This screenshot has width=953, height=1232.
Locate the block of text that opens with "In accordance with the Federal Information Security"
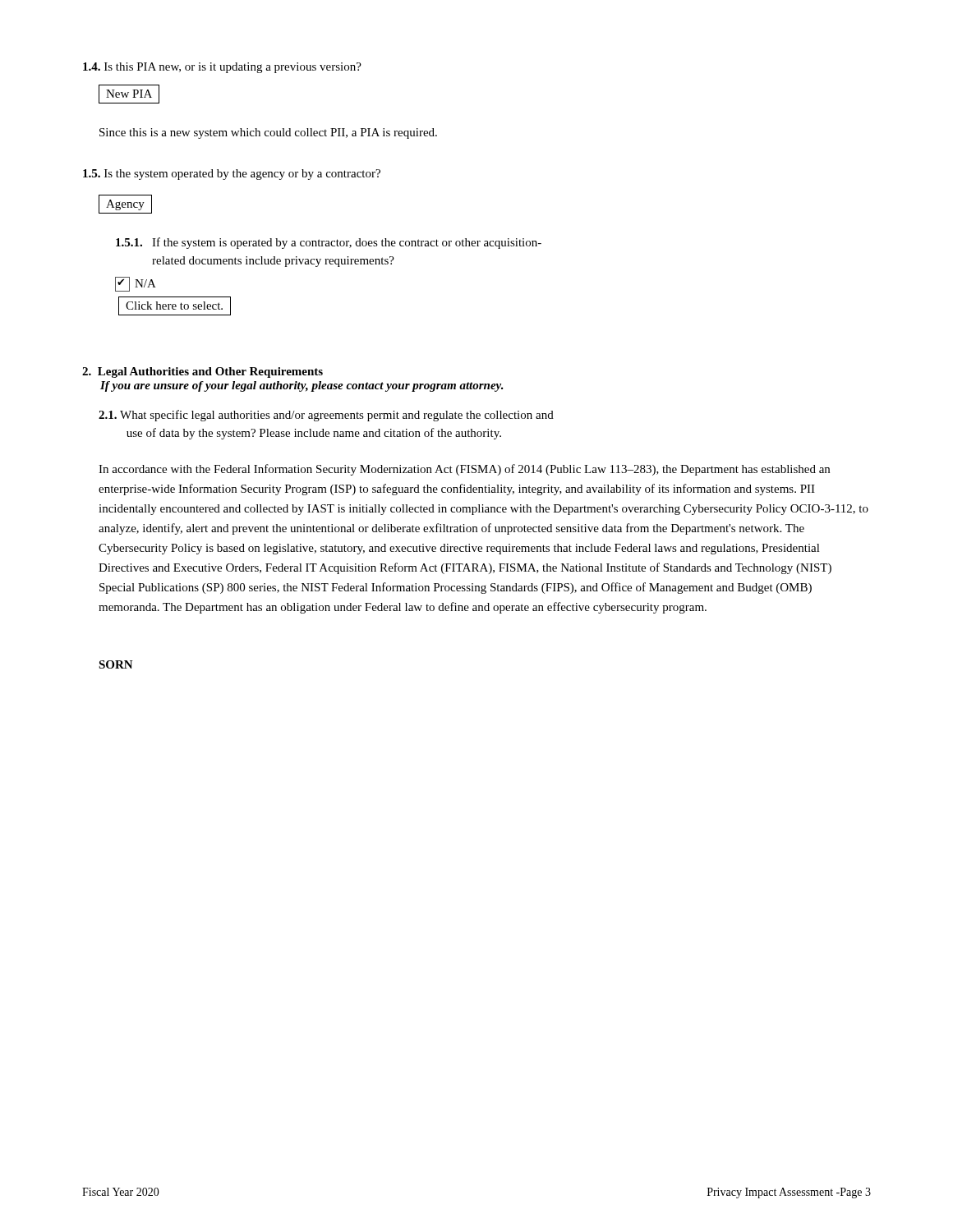pyautogui.click(x=483, y=538)
